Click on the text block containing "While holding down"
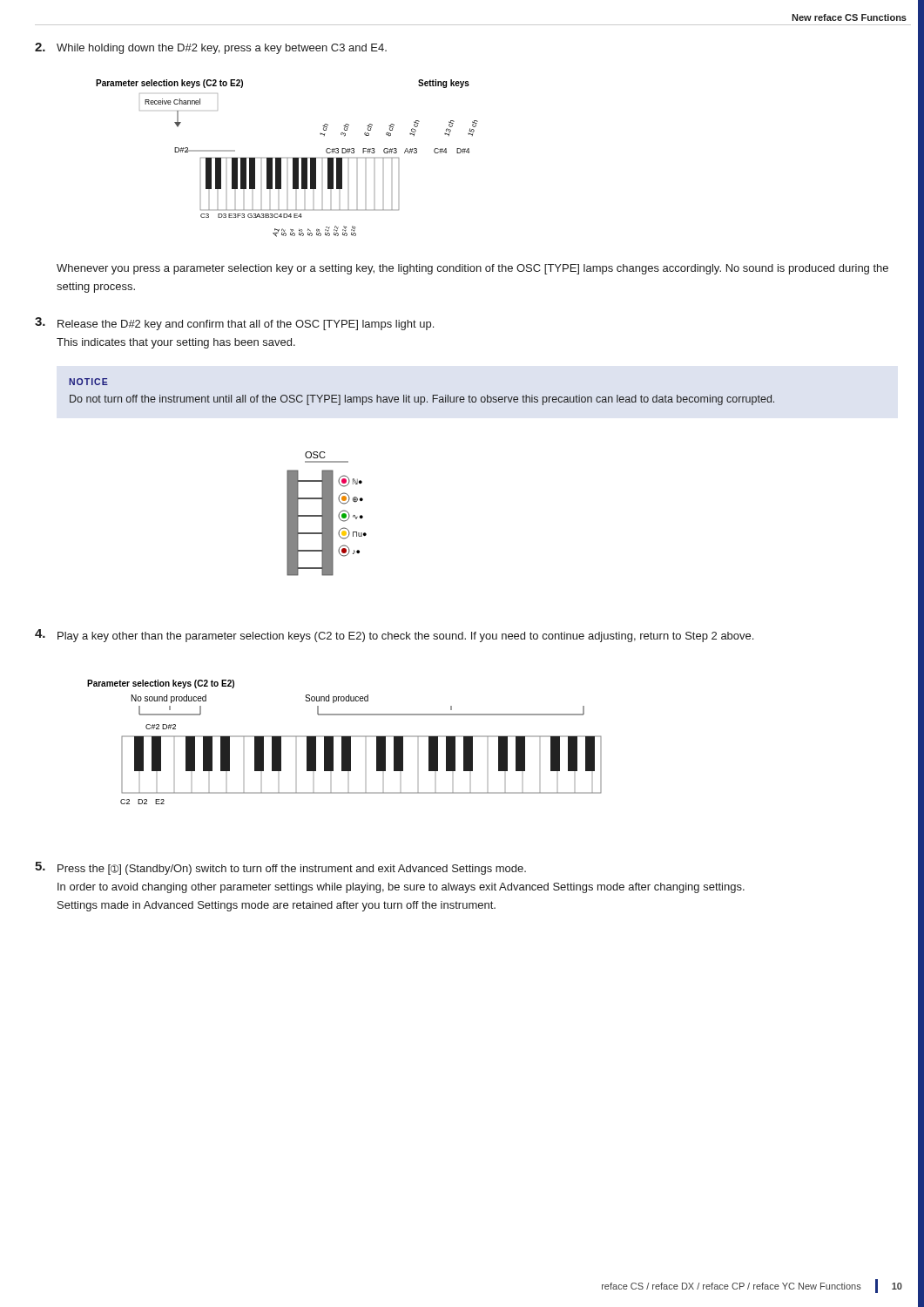 click(222, 47)
